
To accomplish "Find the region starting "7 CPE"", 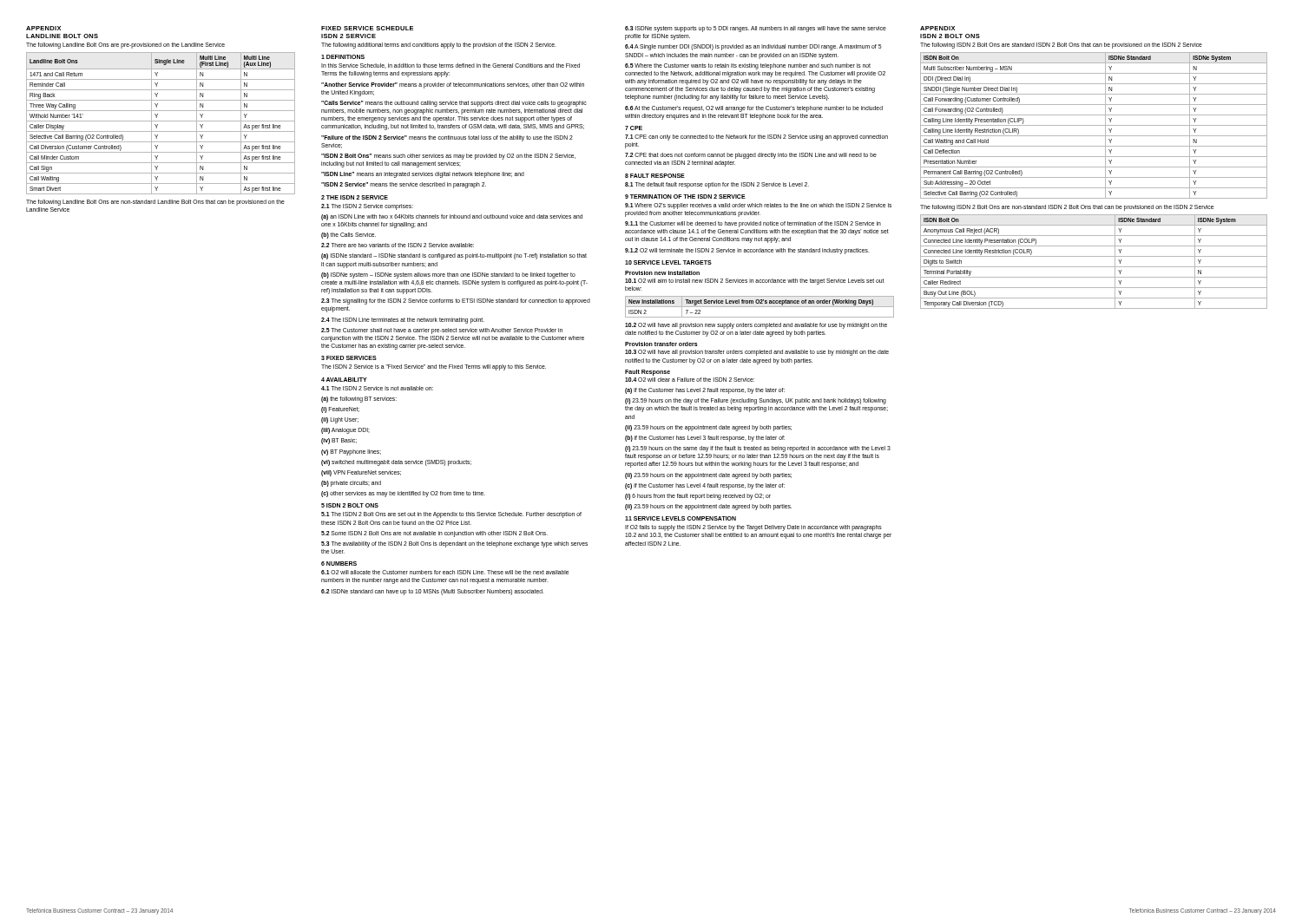I will pos(760,128).
